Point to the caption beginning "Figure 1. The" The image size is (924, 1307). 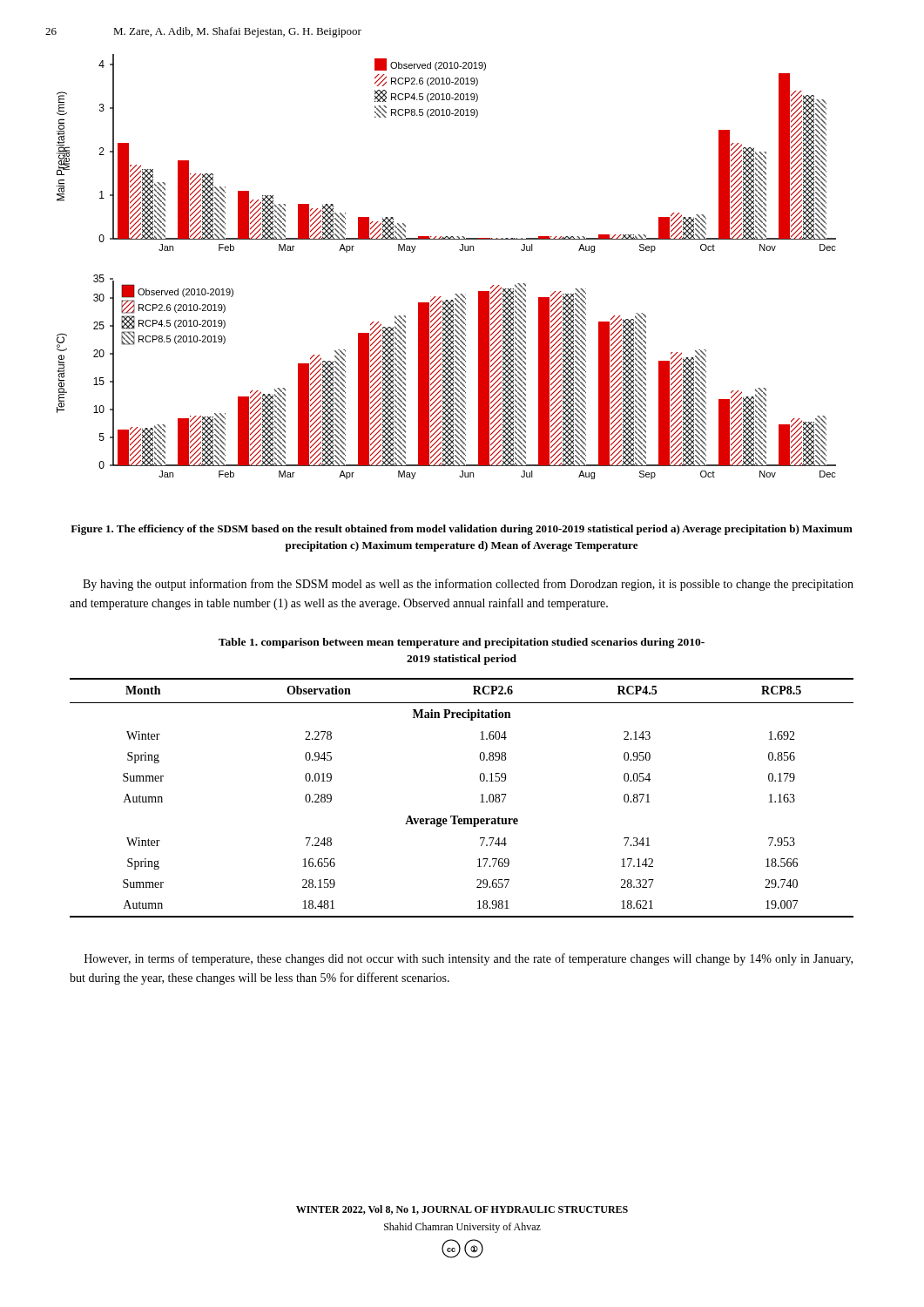(462, 537)
